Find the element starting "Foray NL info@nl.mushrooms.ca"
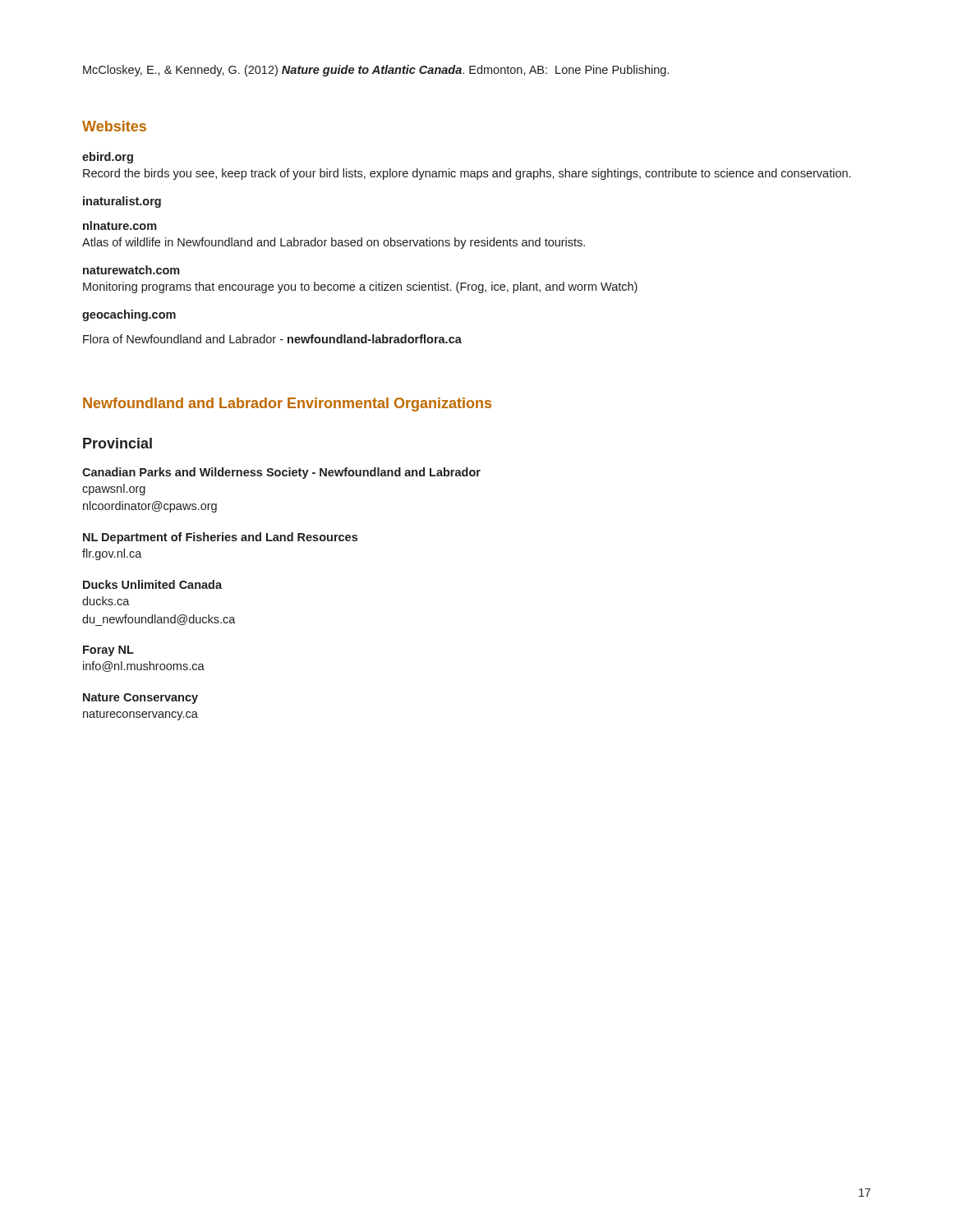This screenshot has width=953, height=1232. pyautogui.click(x=108, y=651)
